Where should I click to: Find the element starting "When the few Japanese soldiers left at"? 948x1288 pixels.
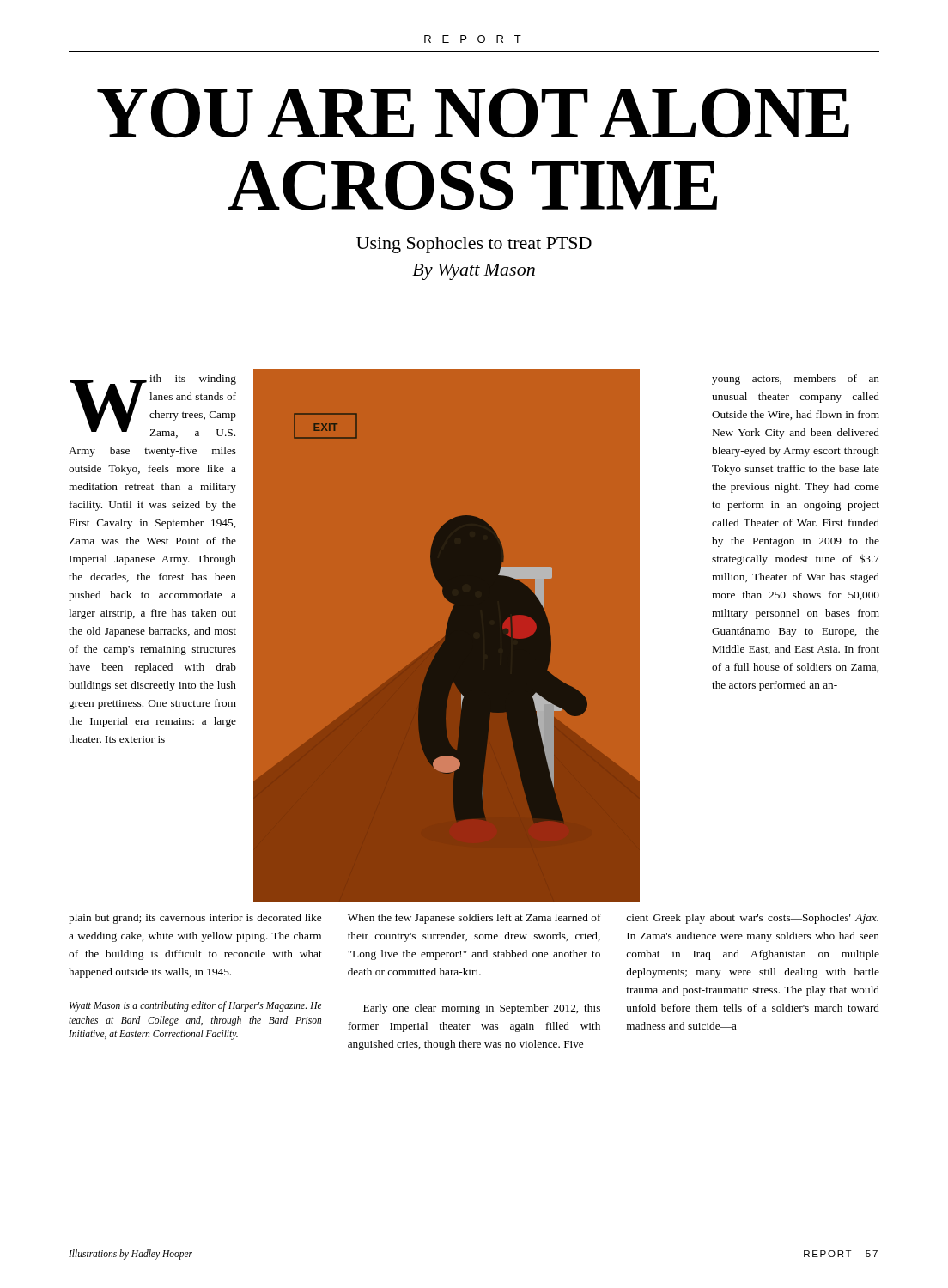(474, 981)
